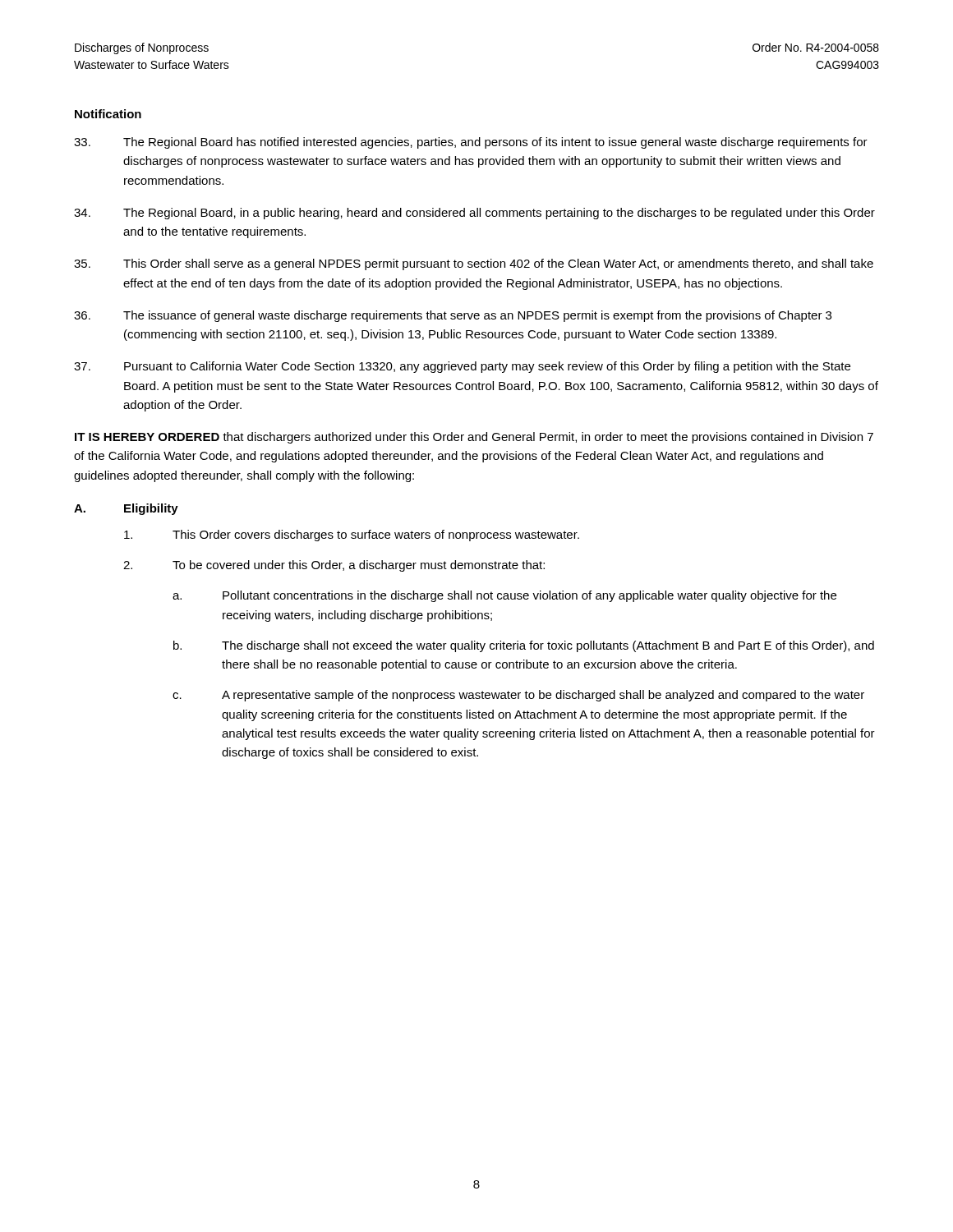Select the region starting "34. The Regional Board,"
This screenshot has height=1232, width=953.
pyautogui.click(x=476, y=222)
